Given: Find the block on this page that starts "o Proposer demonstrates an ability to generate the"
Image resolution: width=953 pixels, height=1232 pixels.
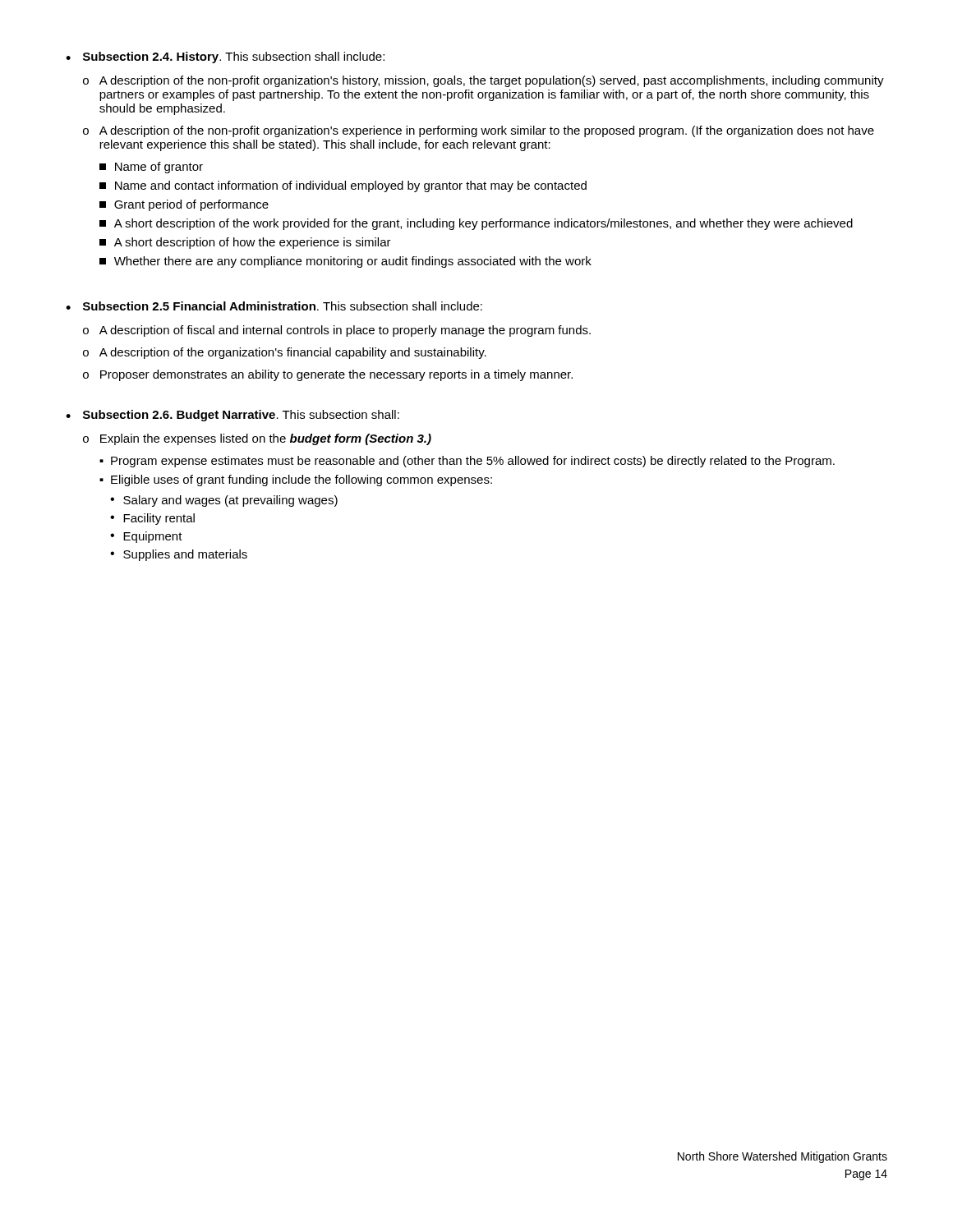Looking at the screenshot, I should [x=485, y=374].
